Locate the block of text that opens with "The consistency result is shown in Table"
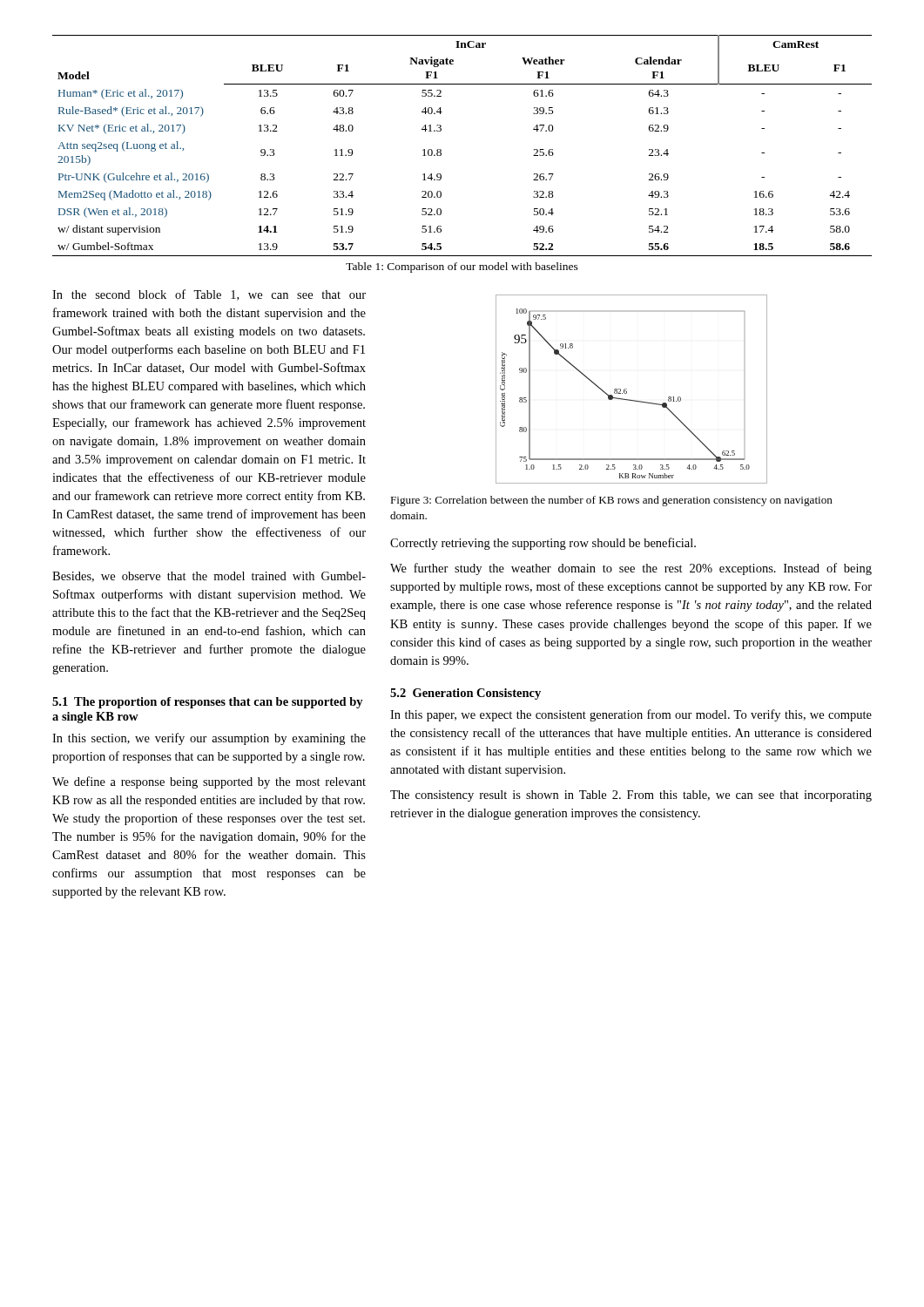This screenshot has height=1307, width=924. pos(631,804)
